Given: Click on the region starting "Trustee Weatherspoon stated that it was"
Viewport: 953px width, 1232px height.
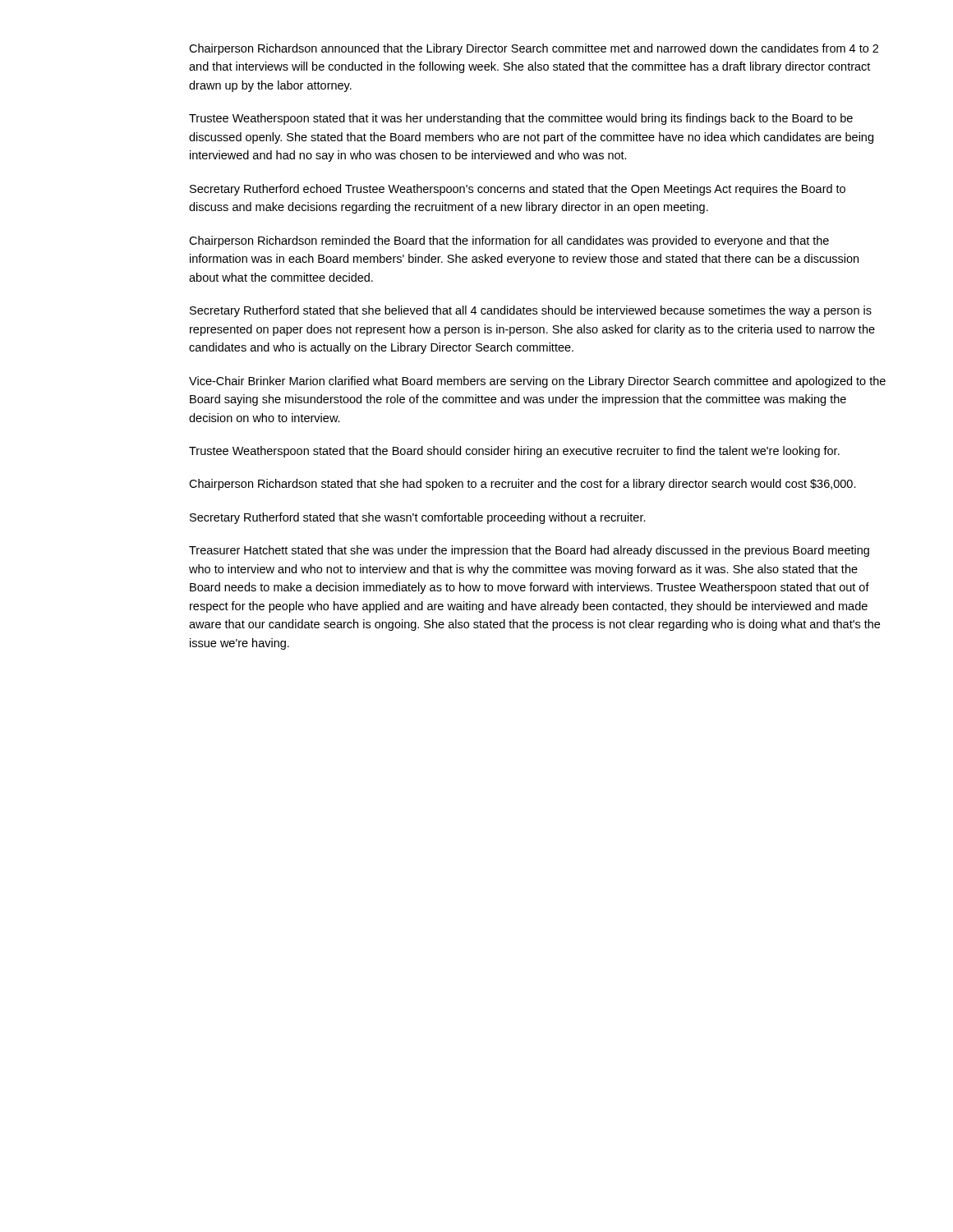Looking at the screenshot, I should point(532,137).
